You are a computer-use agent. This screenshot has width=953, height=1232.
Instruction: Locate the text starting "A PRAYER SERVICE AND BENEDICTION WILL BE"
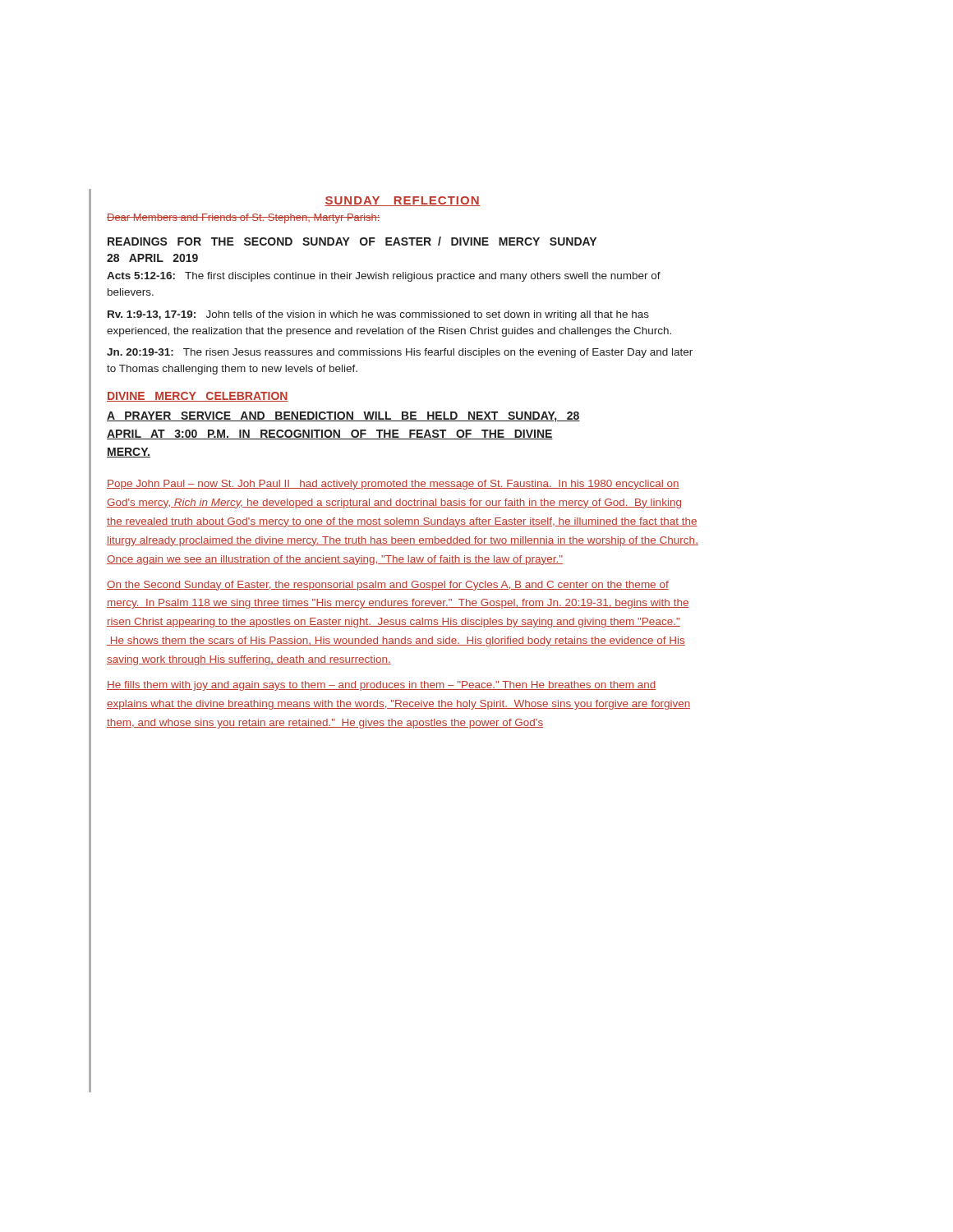(x=343, y=434)
